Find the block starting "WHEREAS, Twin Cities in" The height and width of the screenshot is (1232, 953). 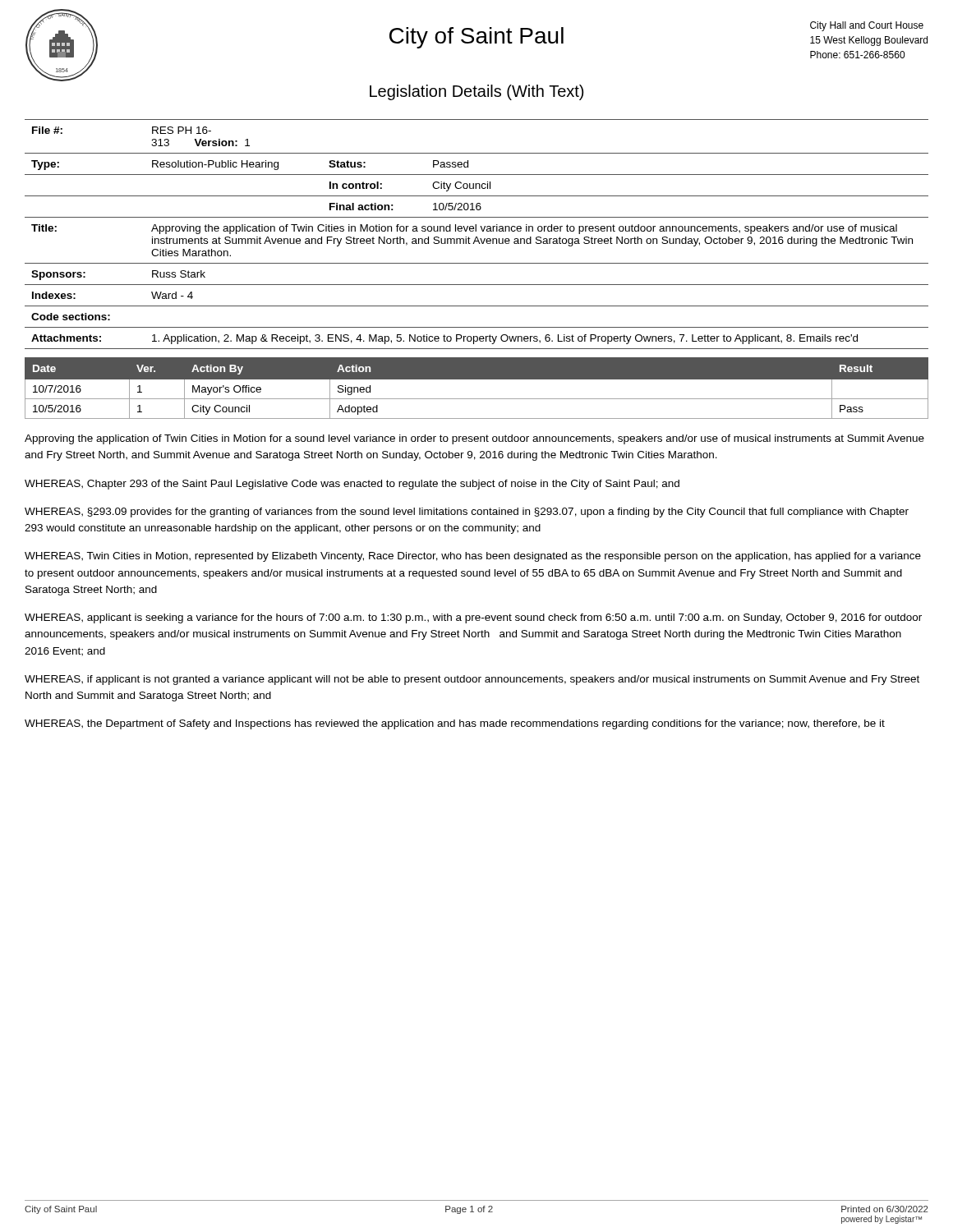476,573
